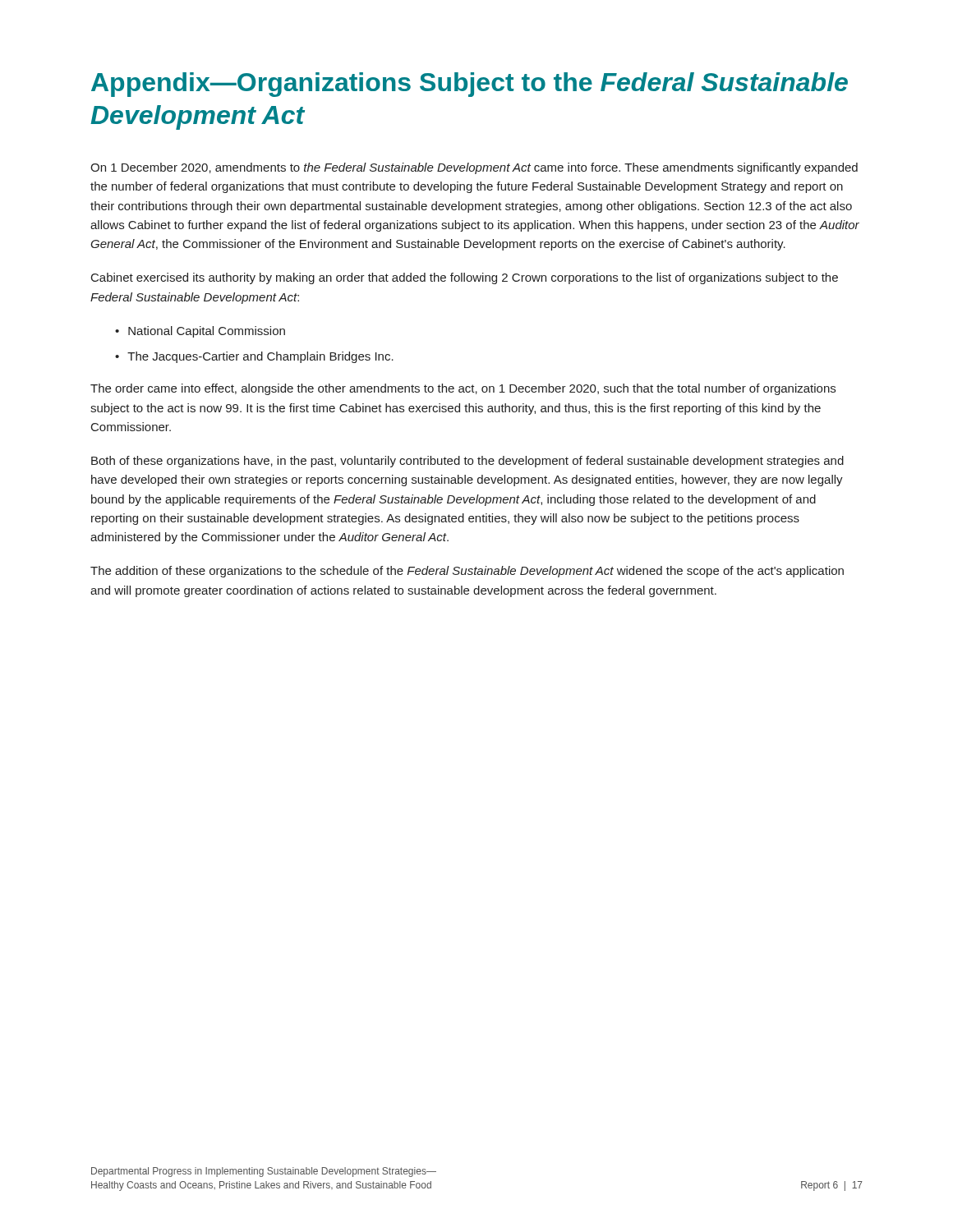
Task: Select the text block containing "Both of these organizations have, in the"
Action: [467, 499]
